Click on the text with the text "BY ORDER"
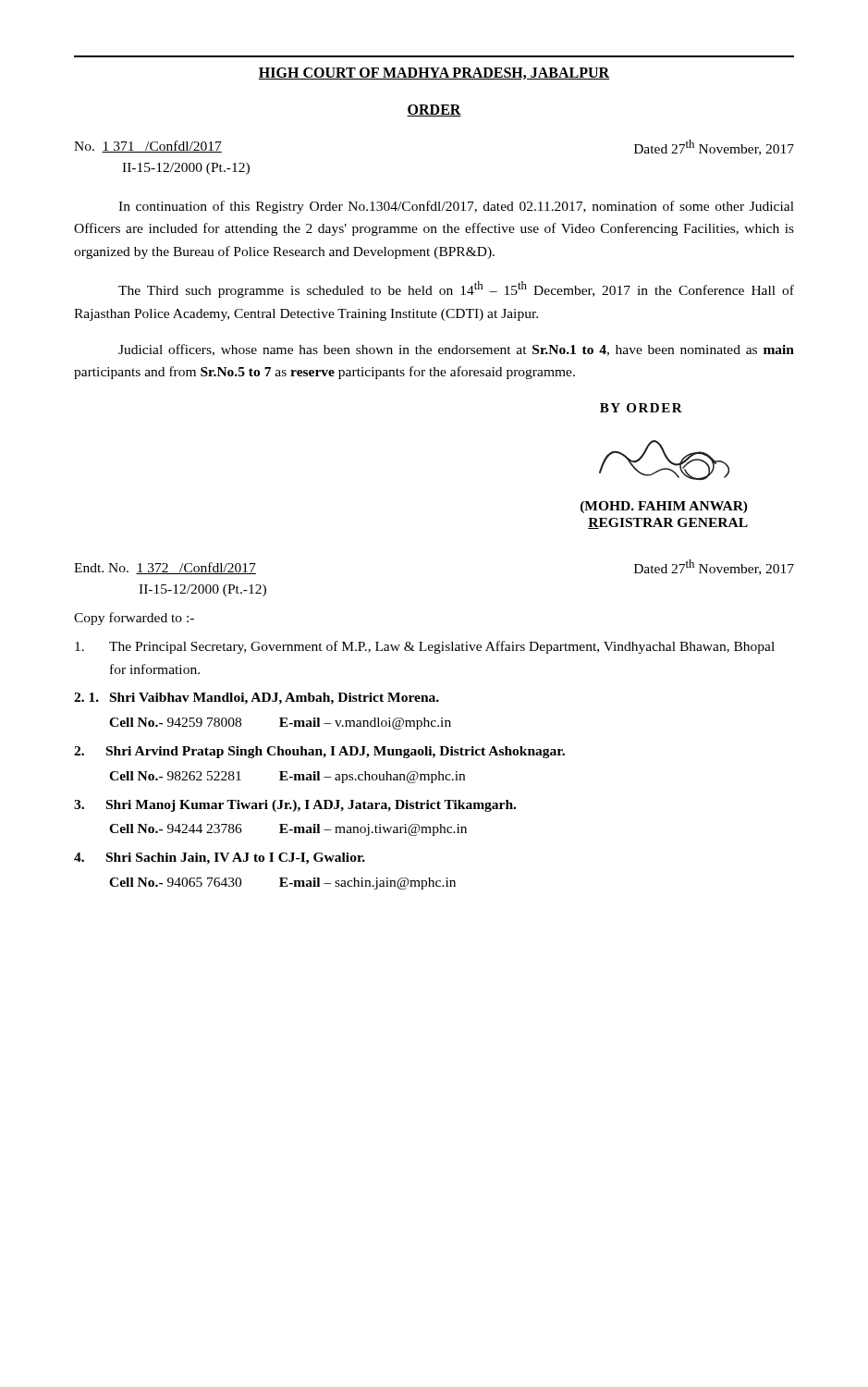 click(x=641, y=408)
